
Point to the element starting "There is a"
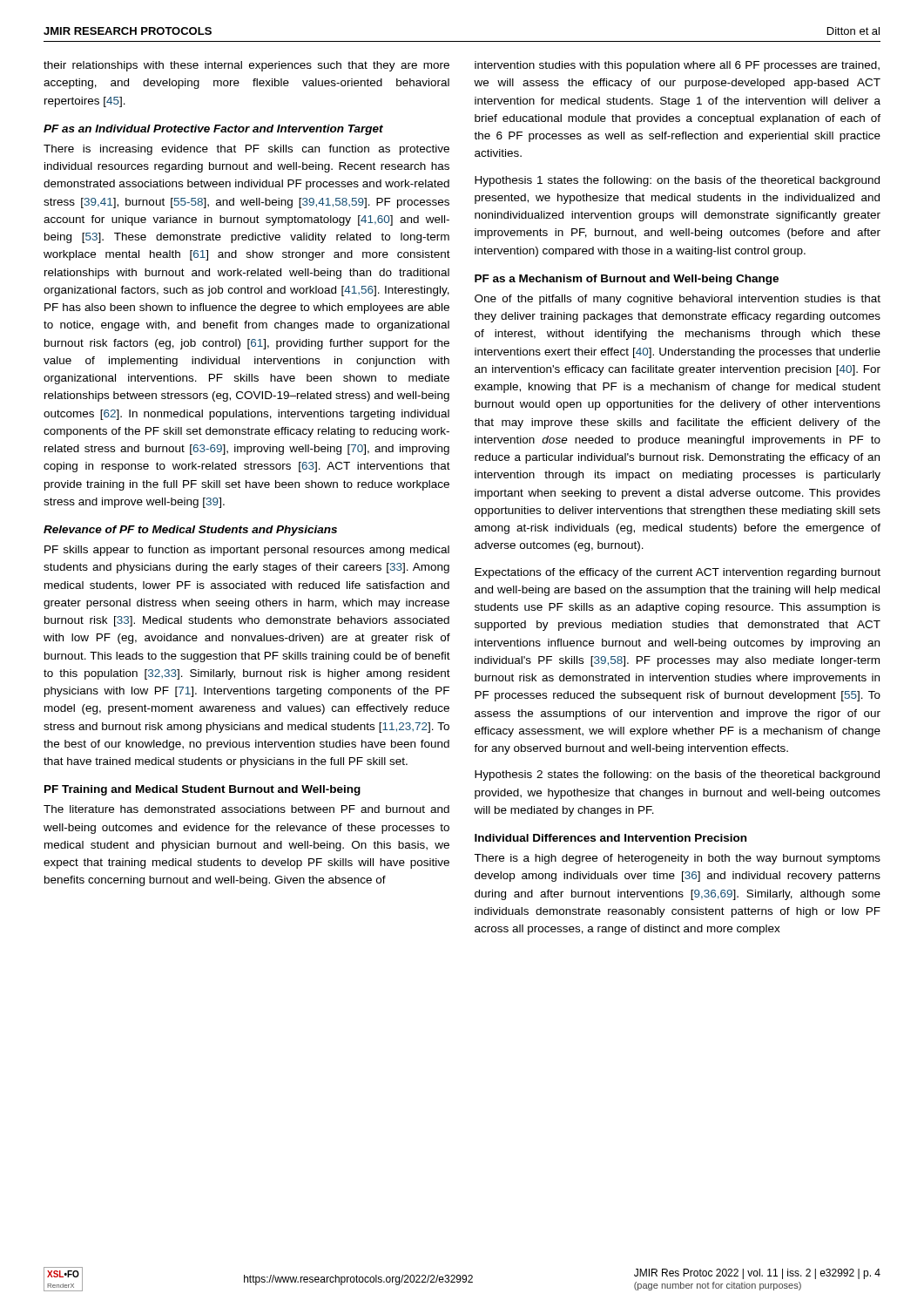(677, 893)
